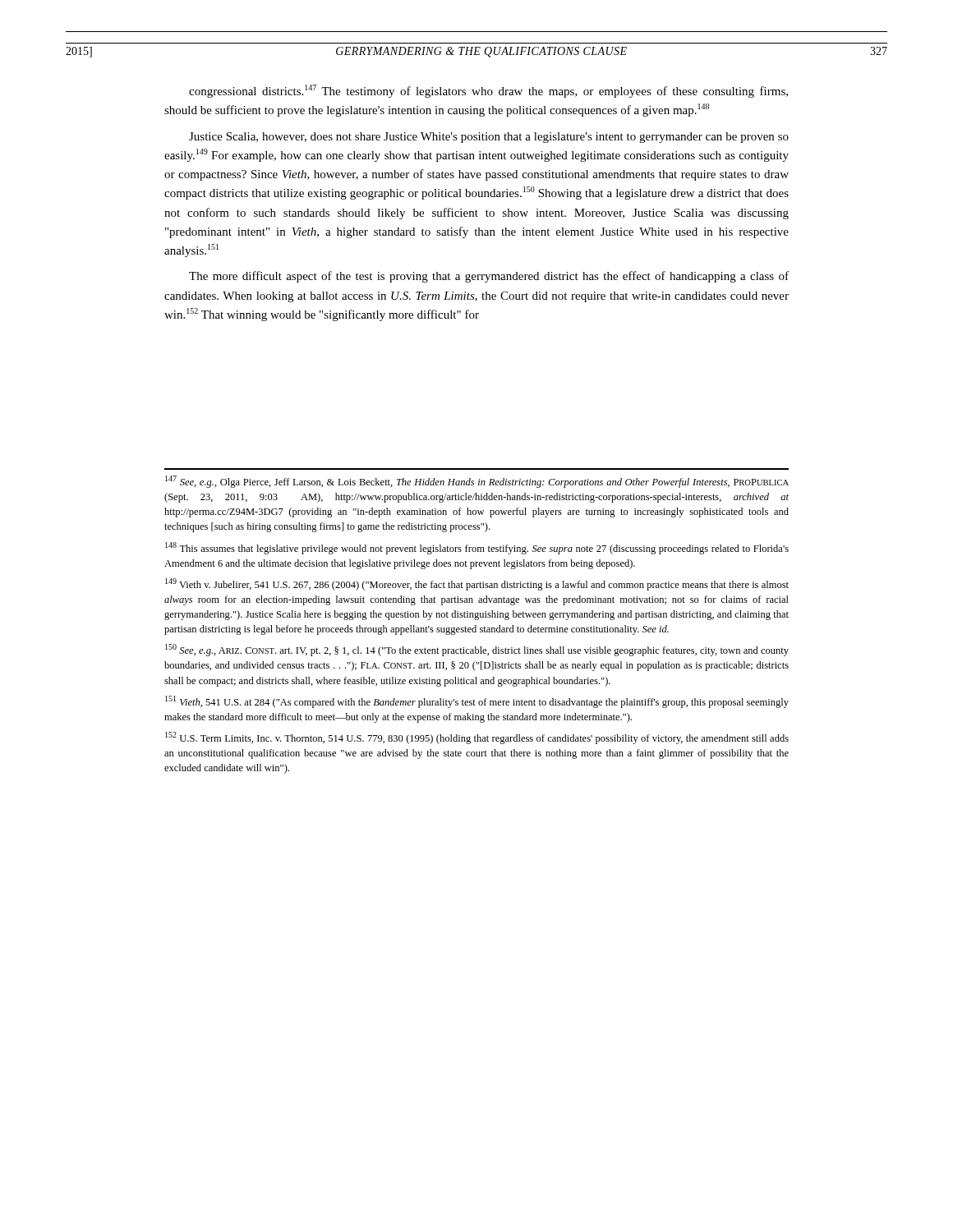
Task: Find the block on this page that starts "150 See, e.g., ARIZ."
Action: pyautogui.click(x=476, y=665)
